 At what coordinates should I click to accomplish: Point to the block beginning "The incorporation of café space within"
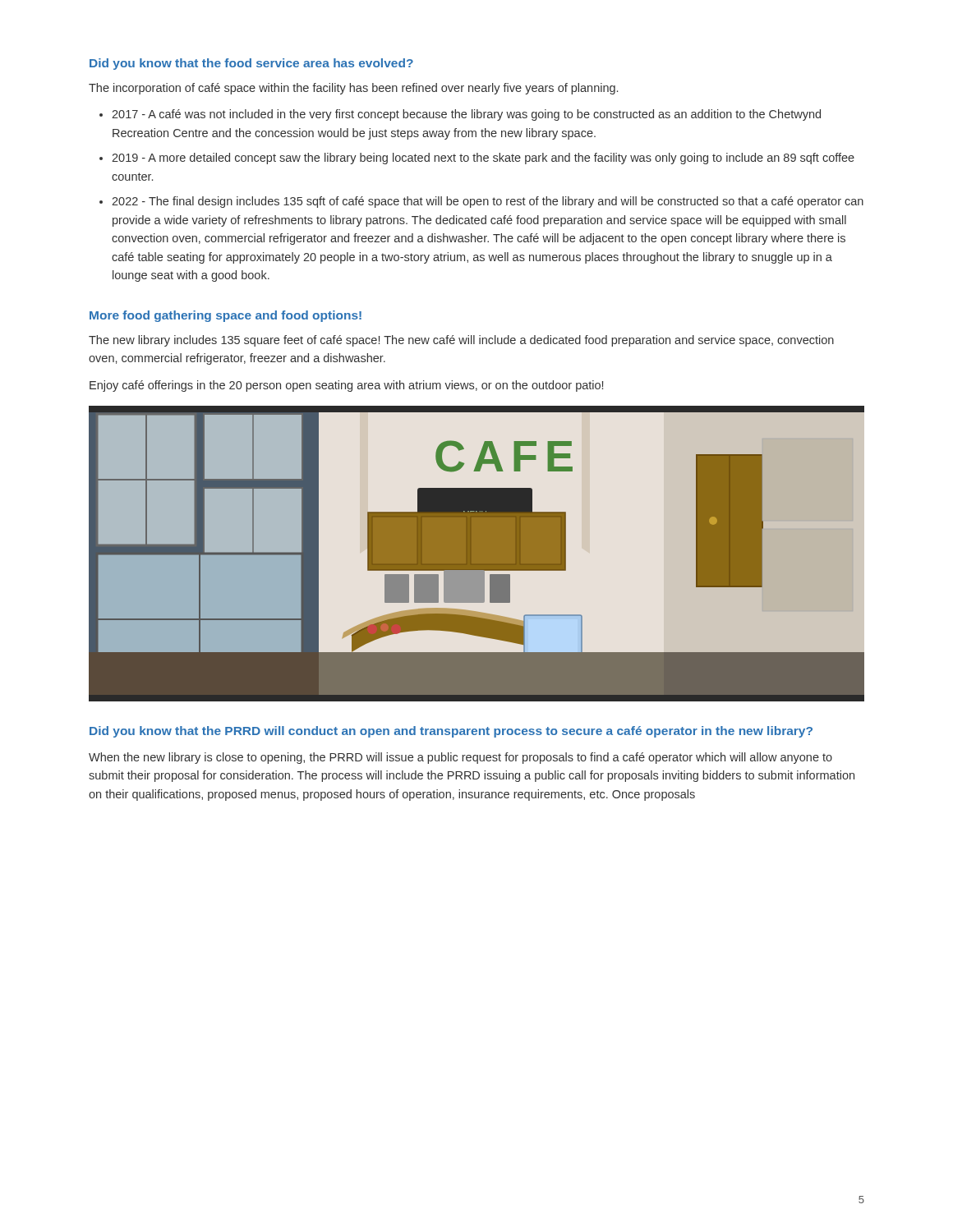click(x=354, y=88)
